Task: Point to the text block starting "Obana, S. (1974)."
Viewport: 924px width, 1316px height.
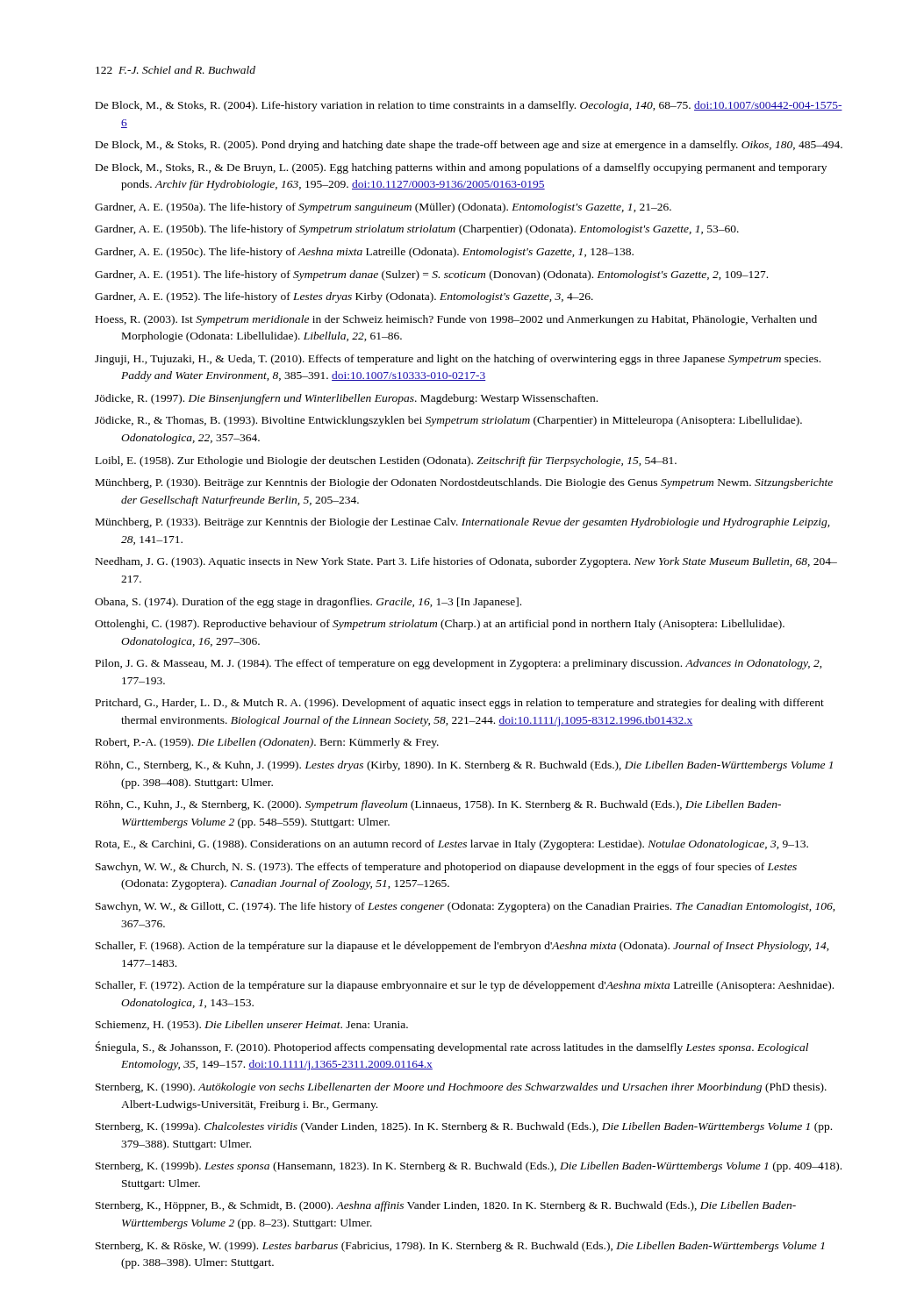Action: tap(308, 601)
